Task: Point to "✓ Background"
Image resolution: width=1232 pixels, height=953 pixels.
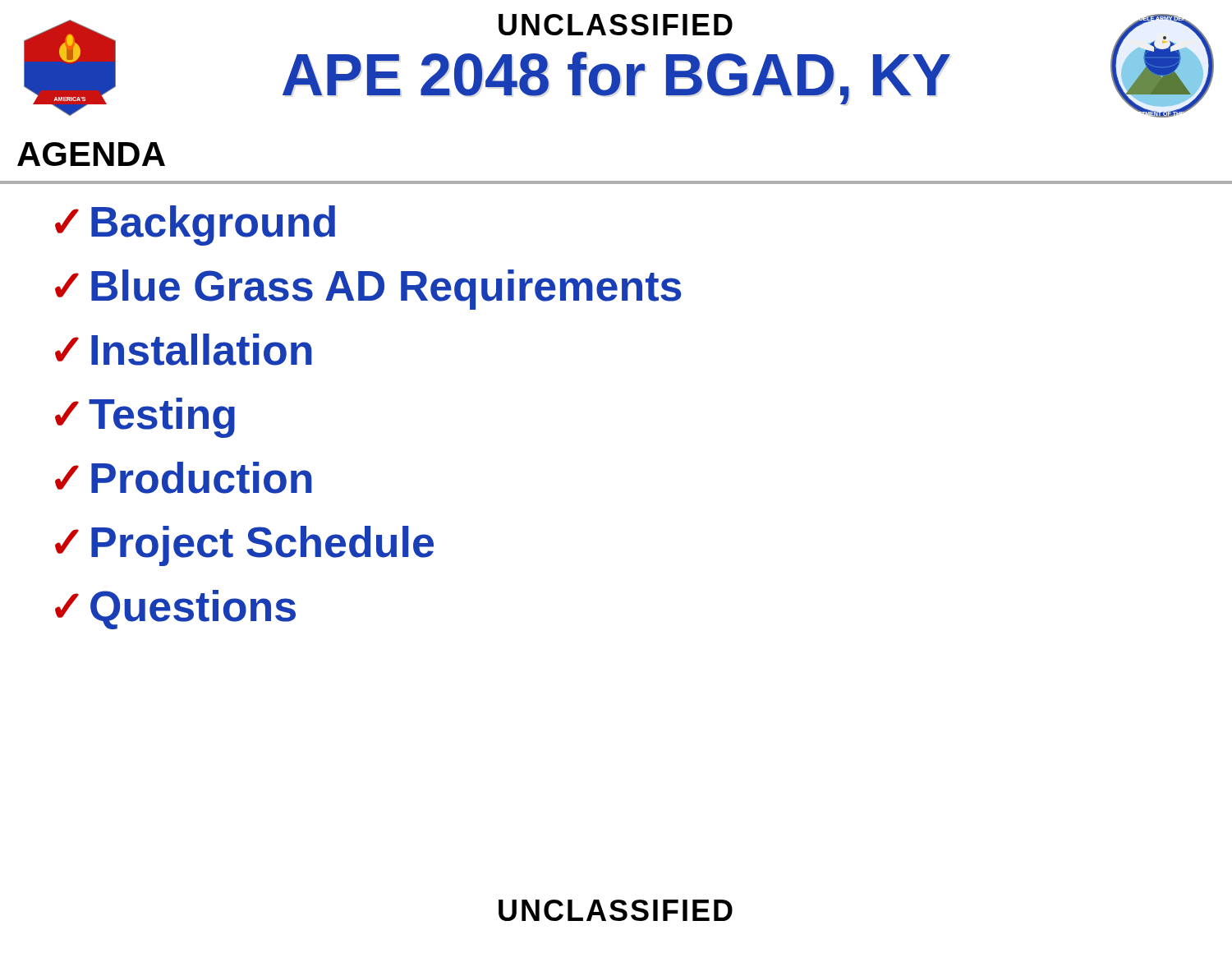Action: point(194,222)
